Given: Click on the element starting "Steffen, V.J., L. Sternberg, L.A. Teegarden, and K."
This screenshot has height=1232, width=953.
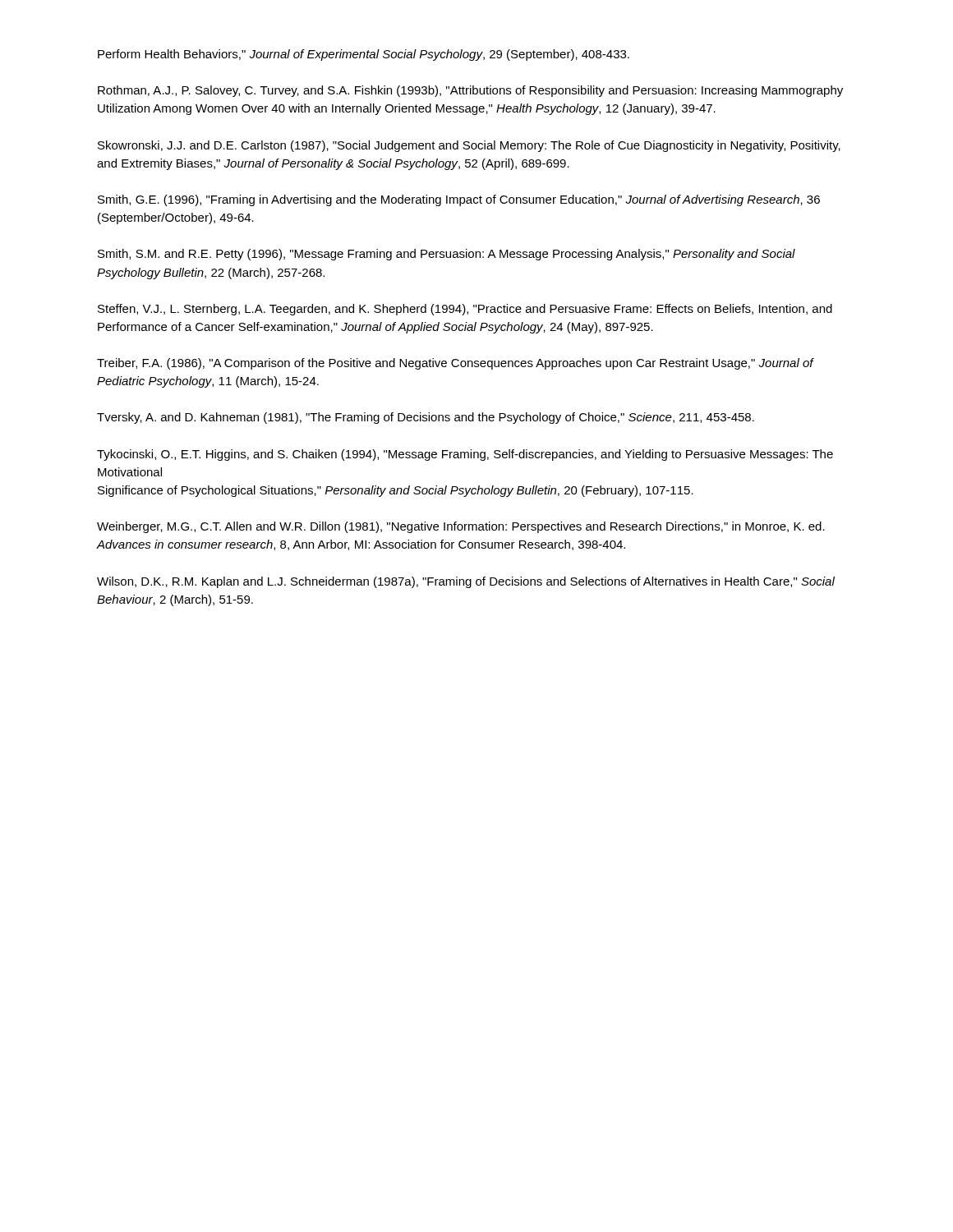Looking at the screenshot, I should 465,317.
